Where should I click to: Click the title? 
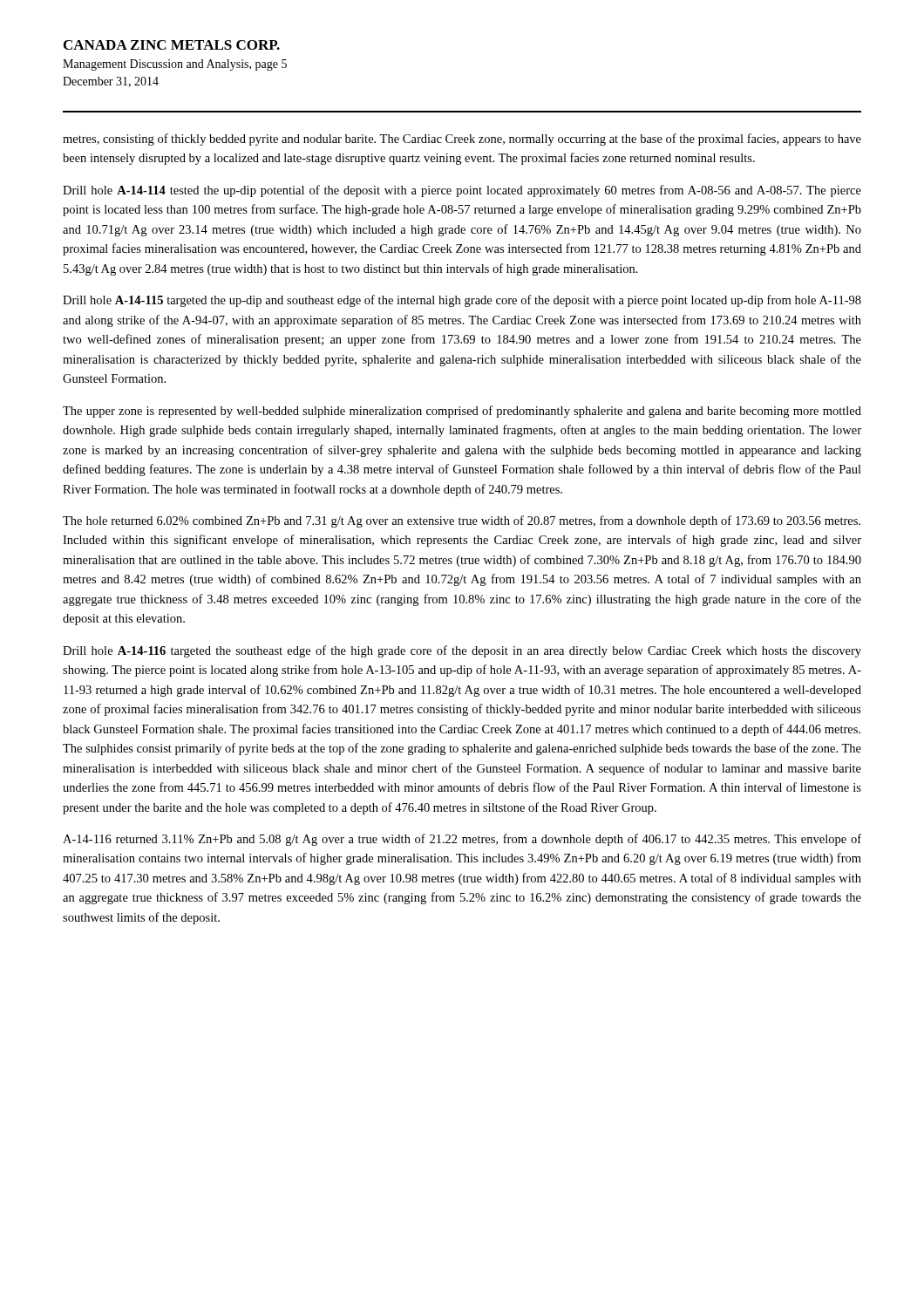pyautogui.click(x=171, y=45)
